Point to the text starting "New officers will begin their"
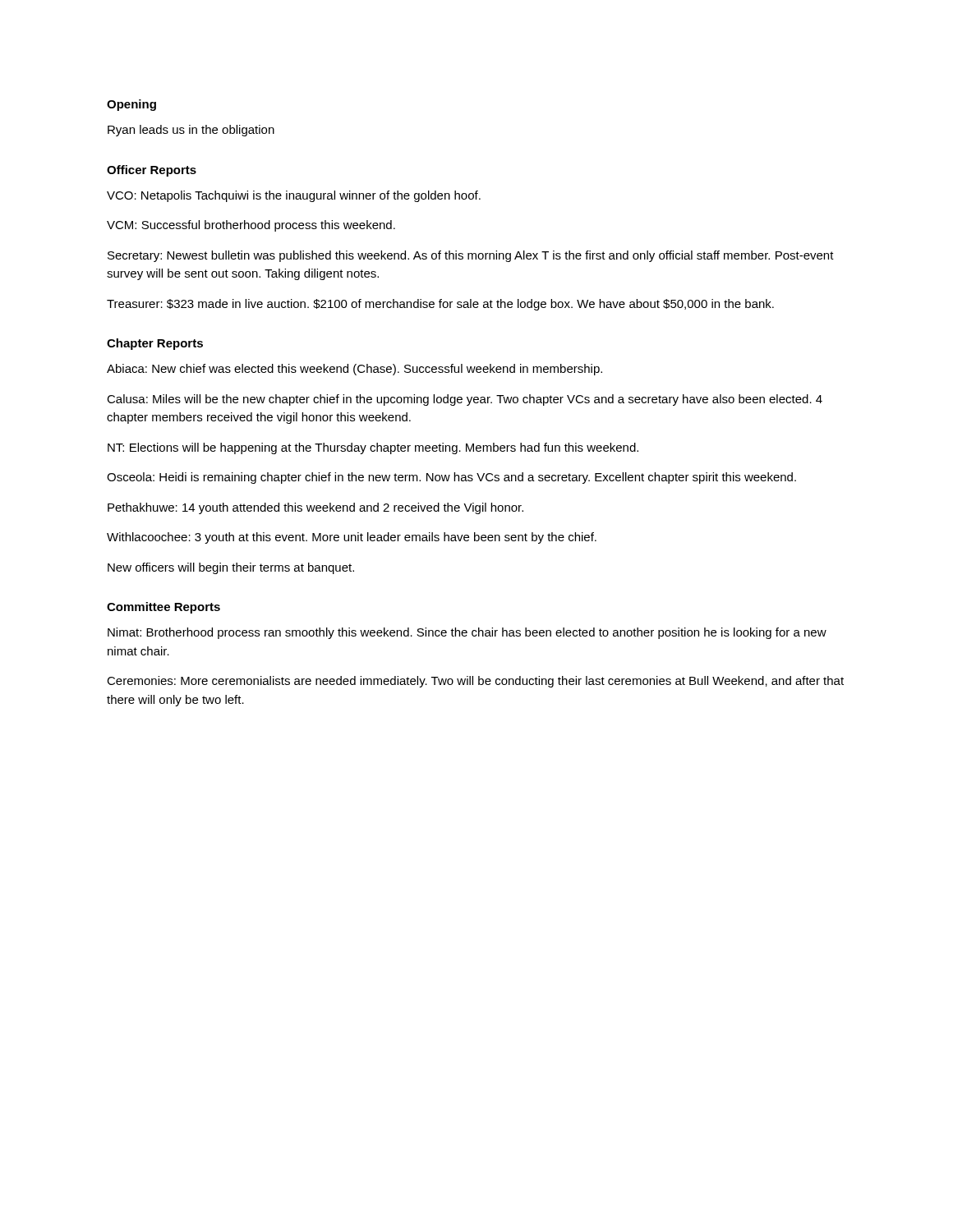This screenshot has width=953, height=1232. [x=231, y=567]
